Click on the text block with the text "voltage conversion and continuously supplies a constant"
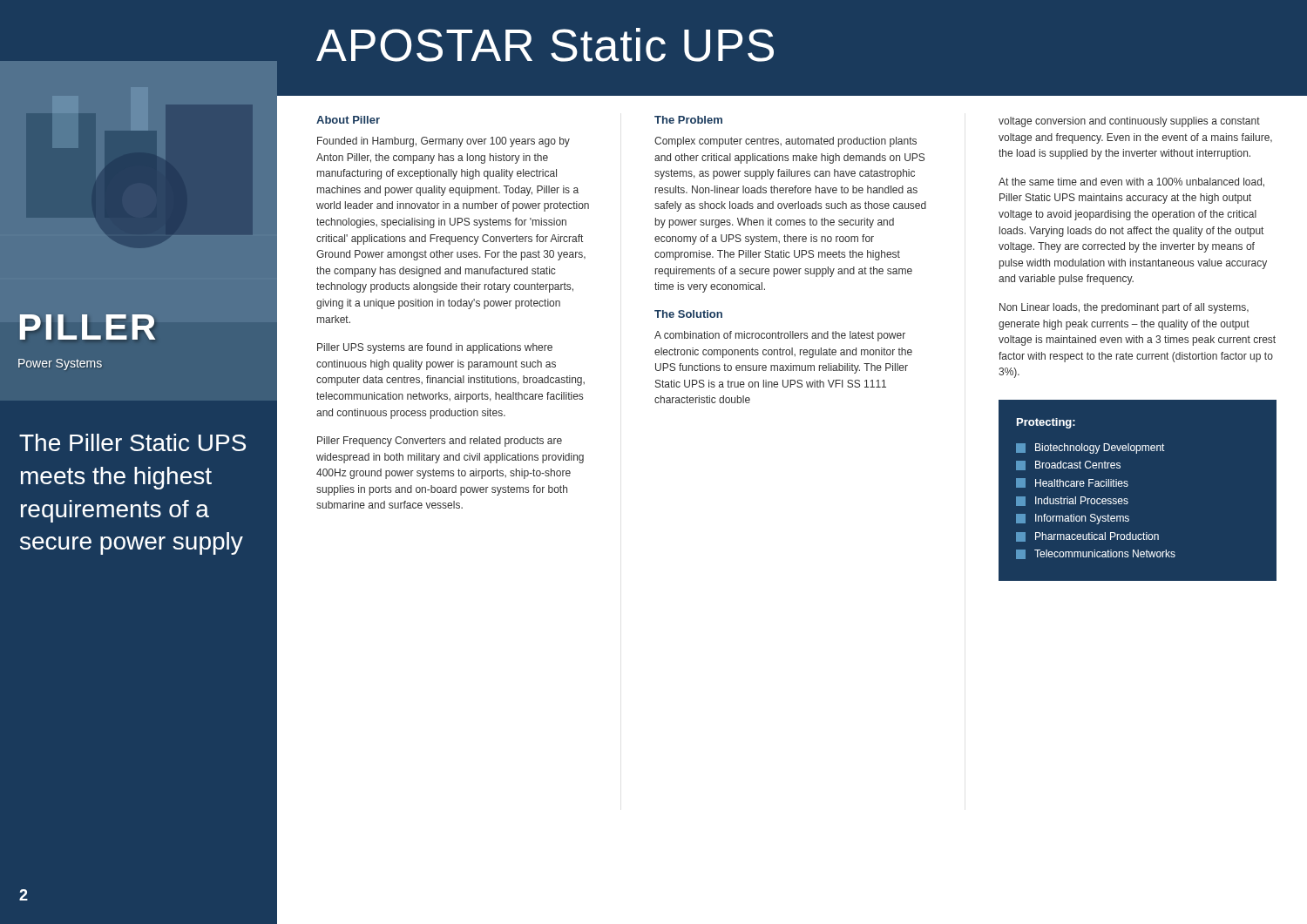Image resolution: width=1307 pixels, height=924 pixels. pyautogui.click(x=1136, y=137)
